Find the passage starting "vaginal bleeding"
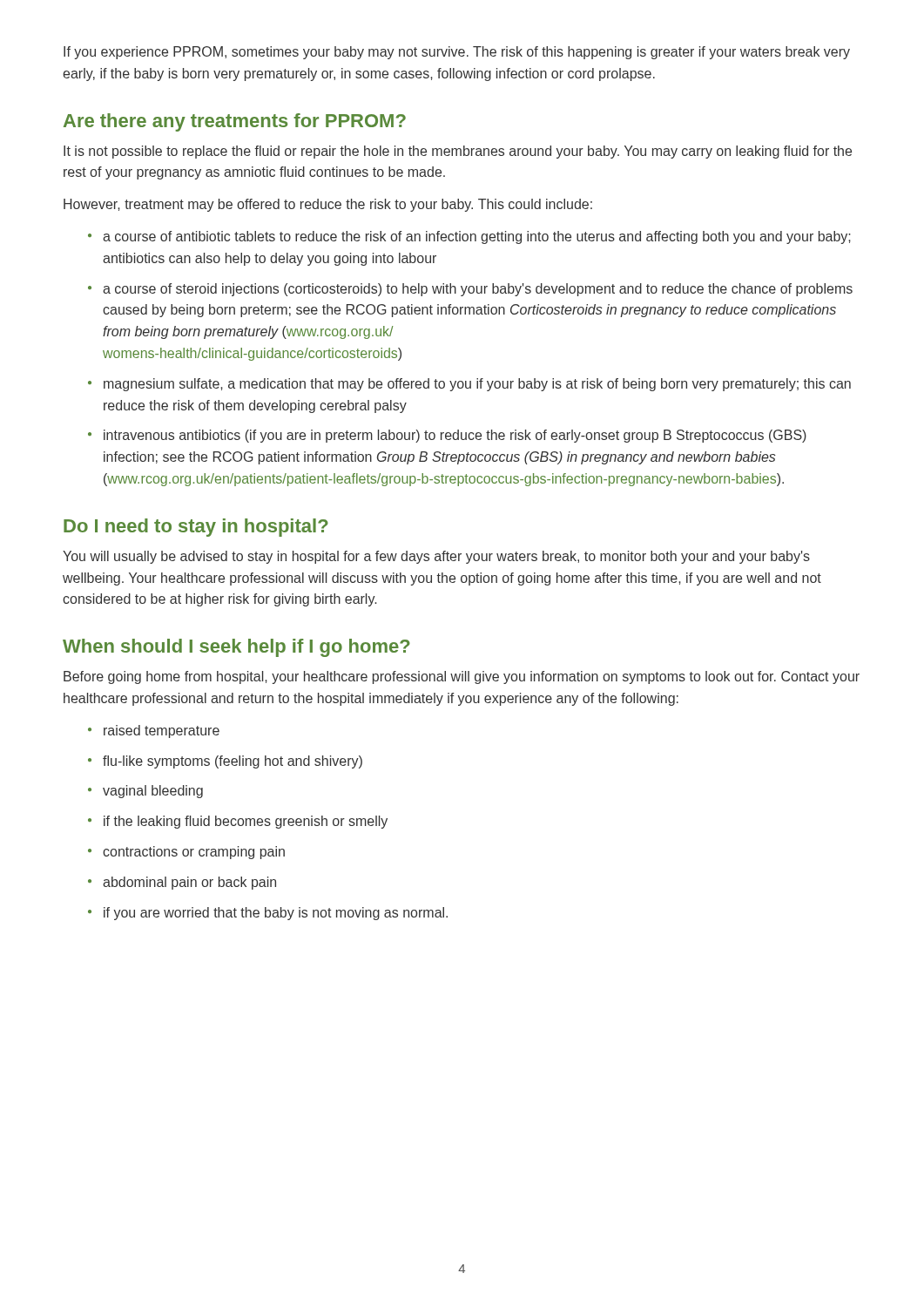This screenshot has height=1307, width=924. [x=145, y=792]
